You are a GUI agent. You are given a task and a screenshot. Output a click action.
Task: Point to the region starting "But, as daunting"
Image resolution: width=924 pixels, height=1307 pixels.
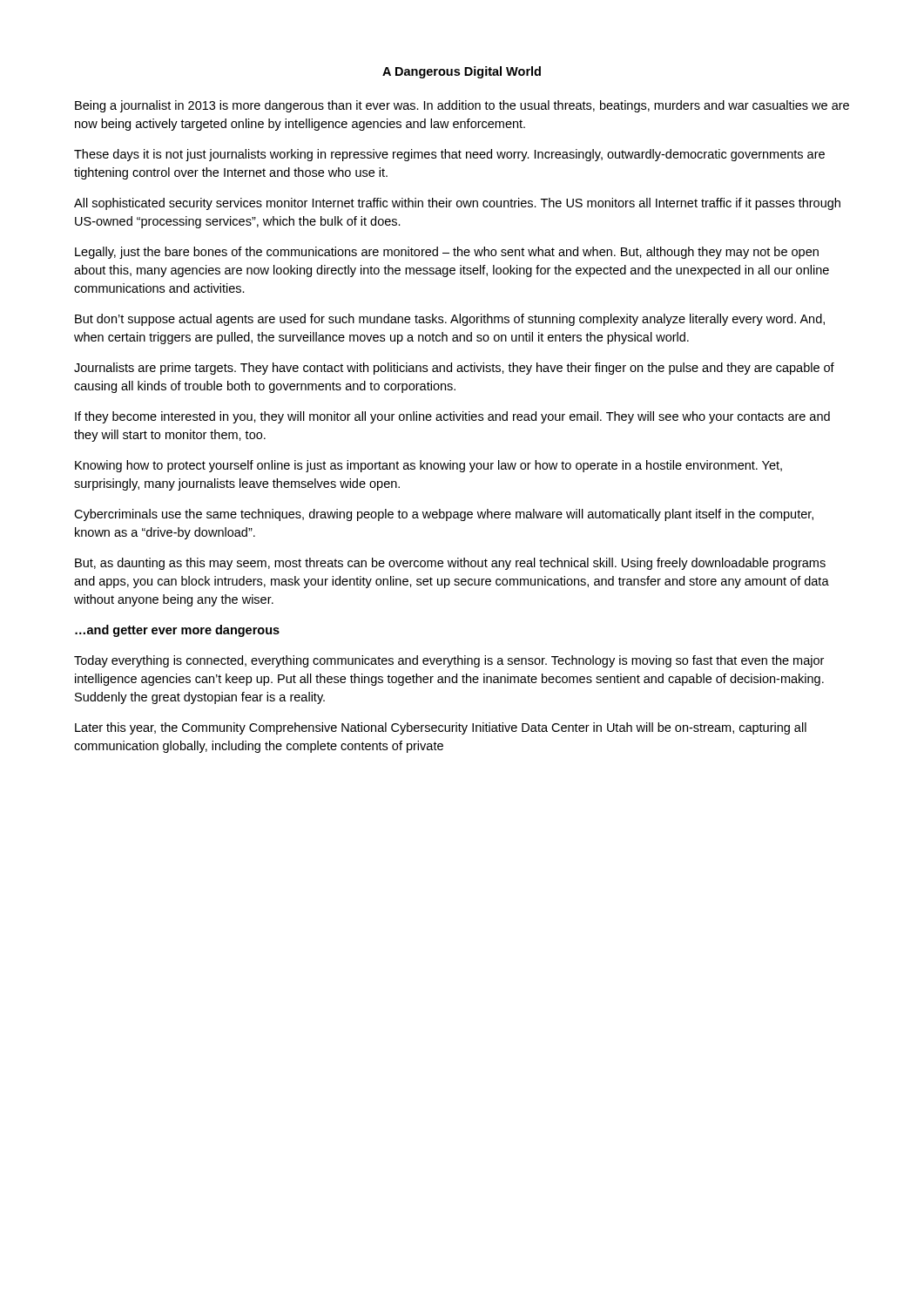click(451, 581)
